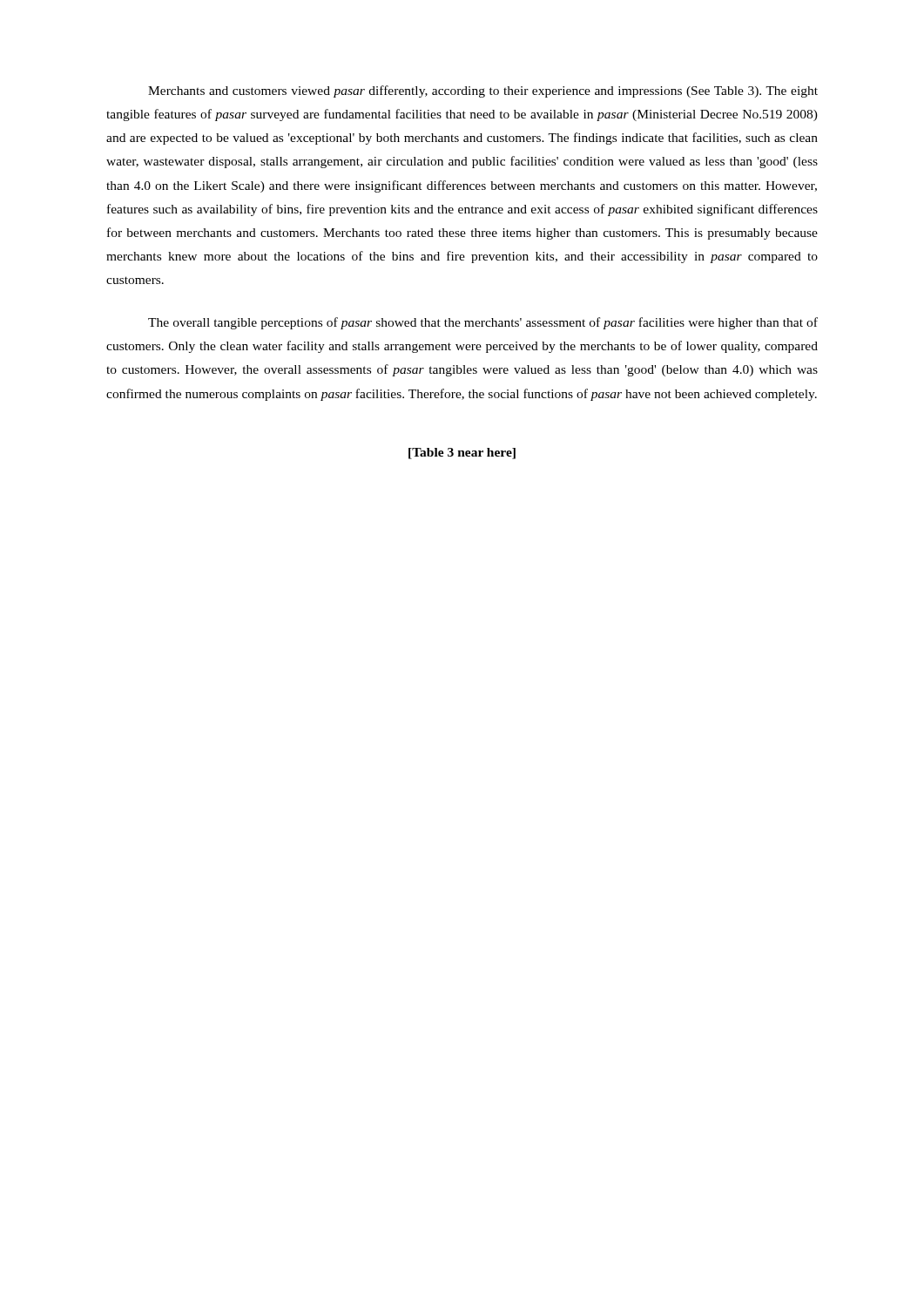Image resolution: width=924 pixels, height=1307 pixels.
Task: Select the text containing "[Table 3 near here]"
Action: (462, 452)
